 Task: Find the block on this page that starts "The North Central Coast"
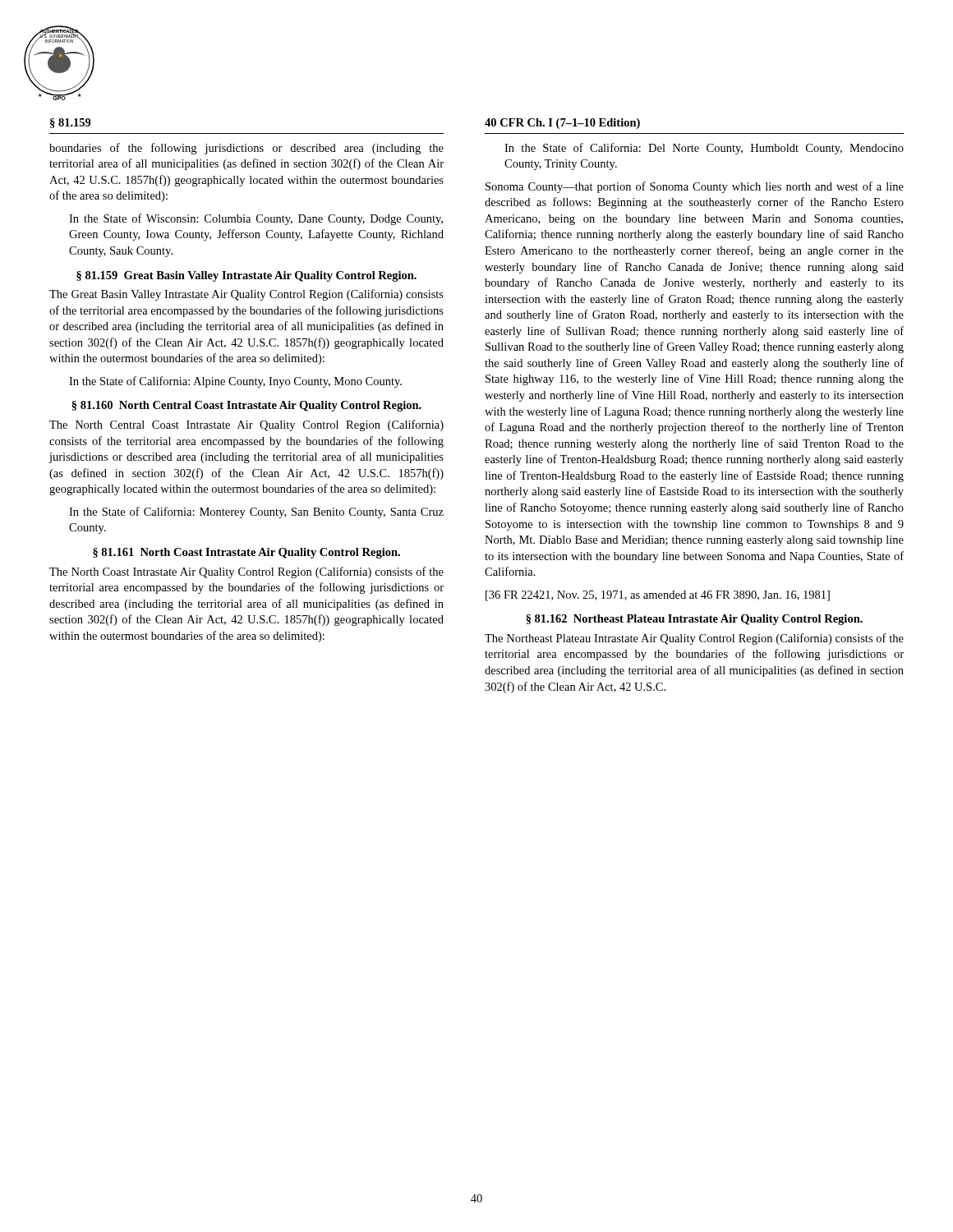pos(246,457)
